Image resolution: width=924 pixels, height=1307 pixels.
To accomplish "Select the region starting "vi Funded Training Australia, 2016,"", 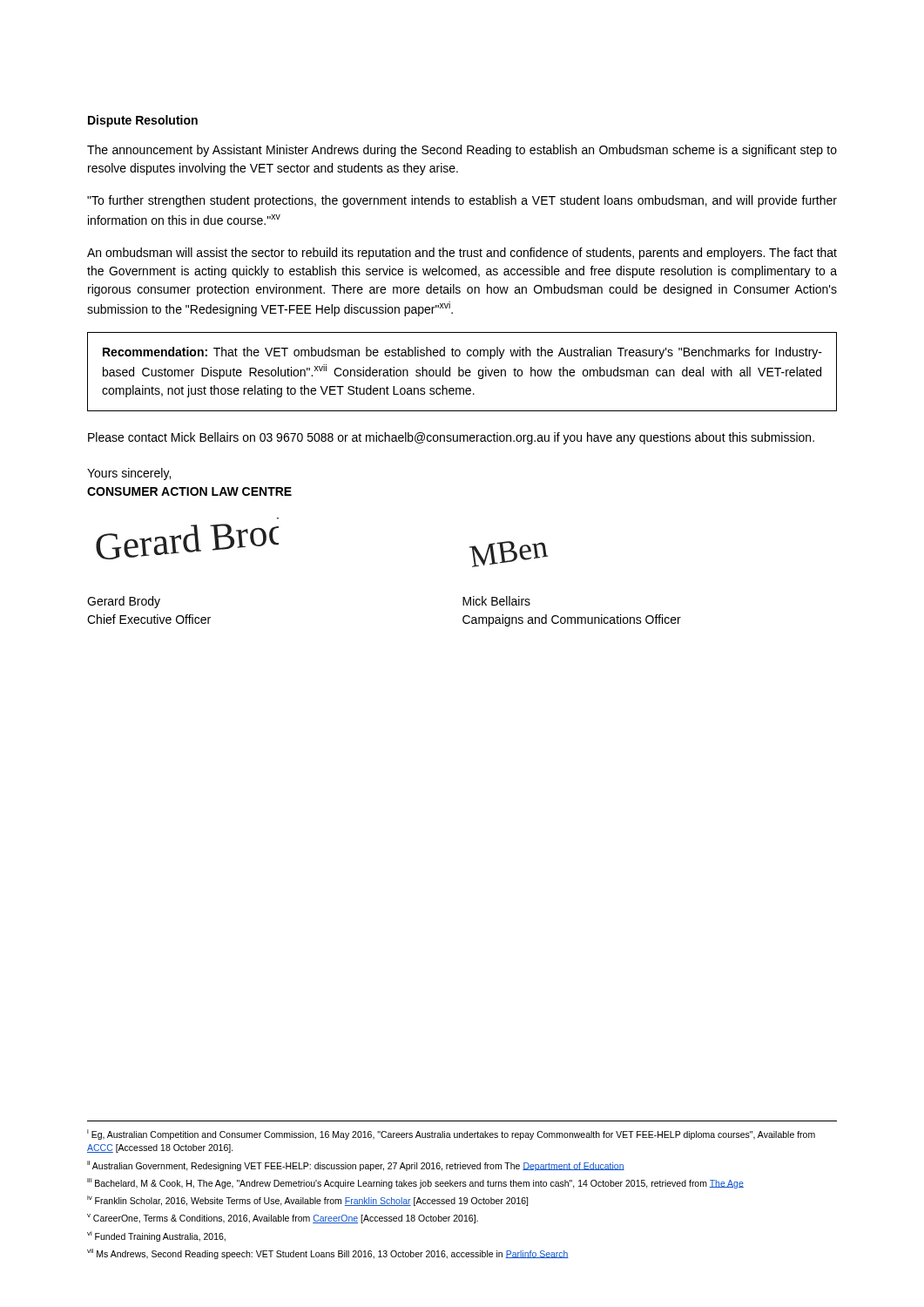I will (x=157, y=1235).
